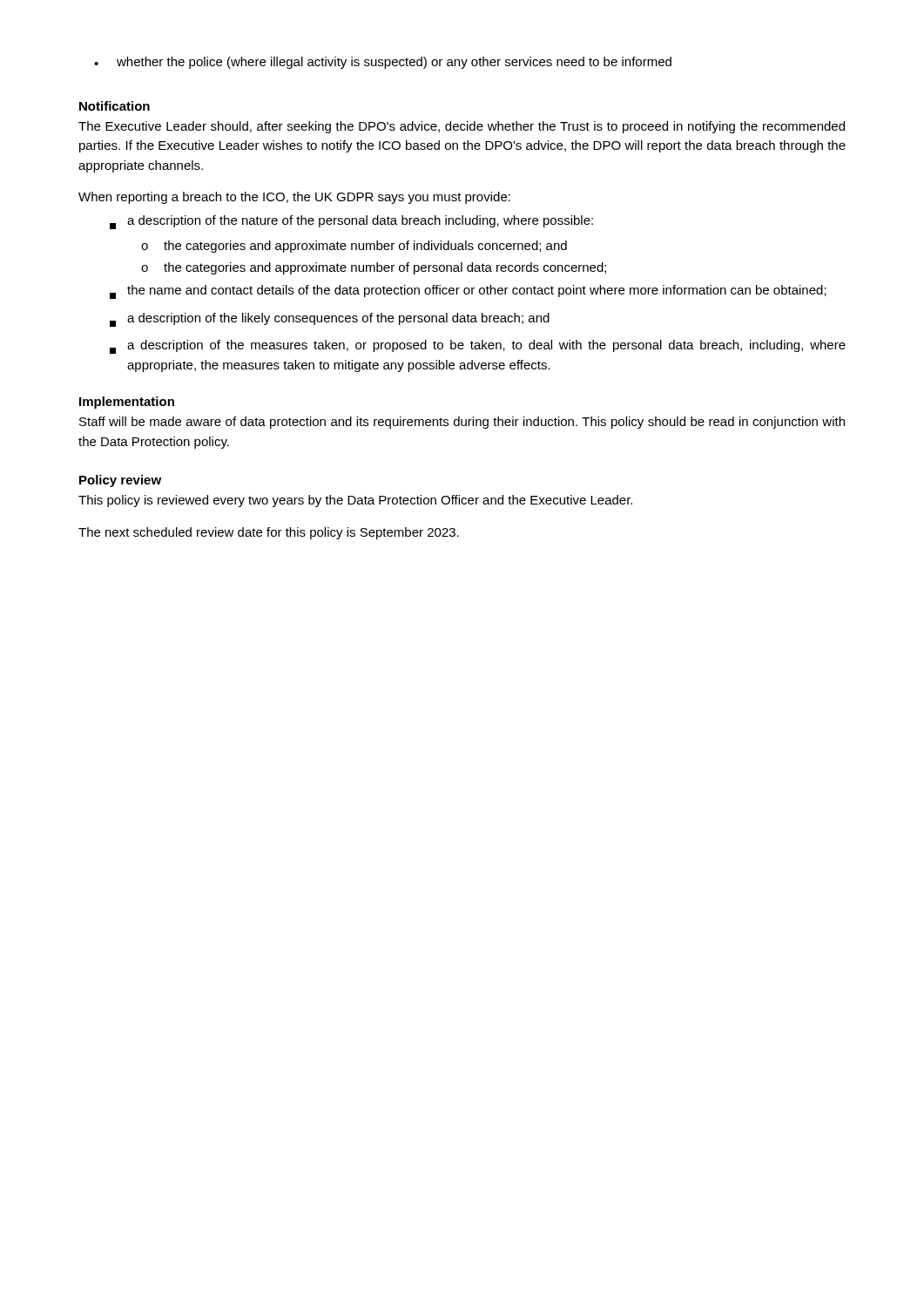Select the list item that reads "a description of the measures taken,"
This screenshot has width=924, height=1307.
pyautogui.click(x=478, y=355)
